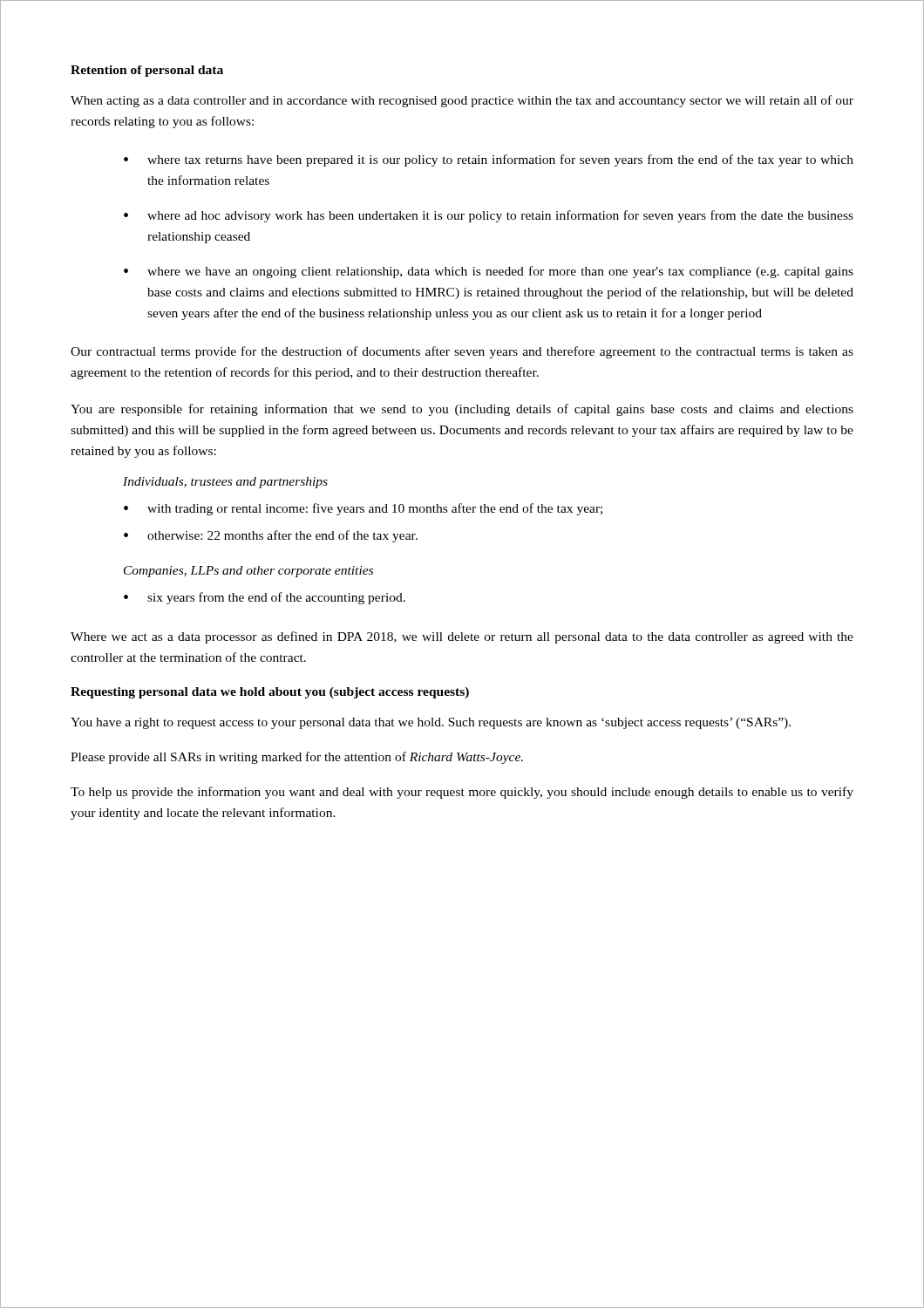Click on the block starting "Where we act"
Image resolution: width=924 pixels, height=1308 pixels.
[x=462, y=647]
